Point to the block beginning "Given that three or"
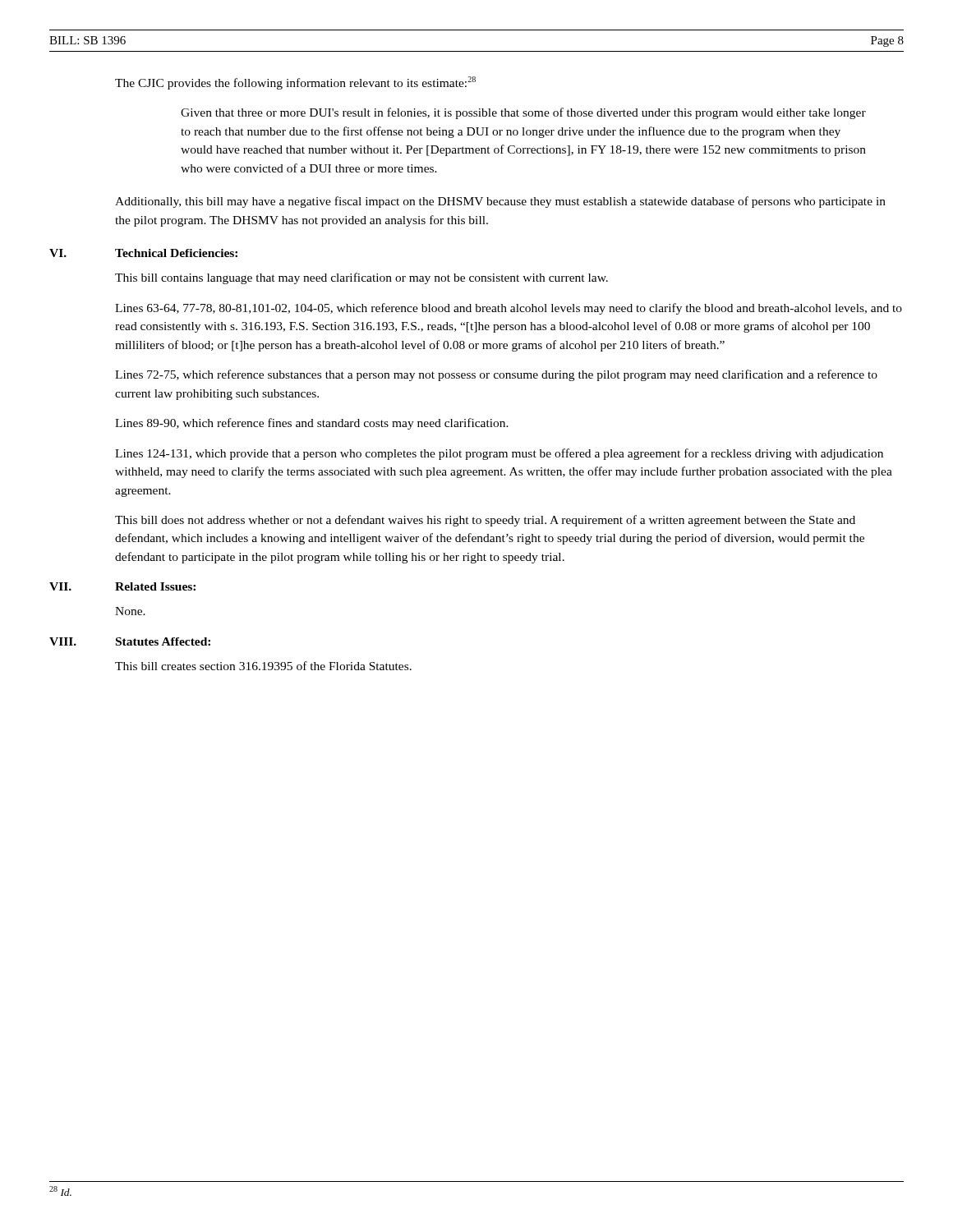 point(526,141)
